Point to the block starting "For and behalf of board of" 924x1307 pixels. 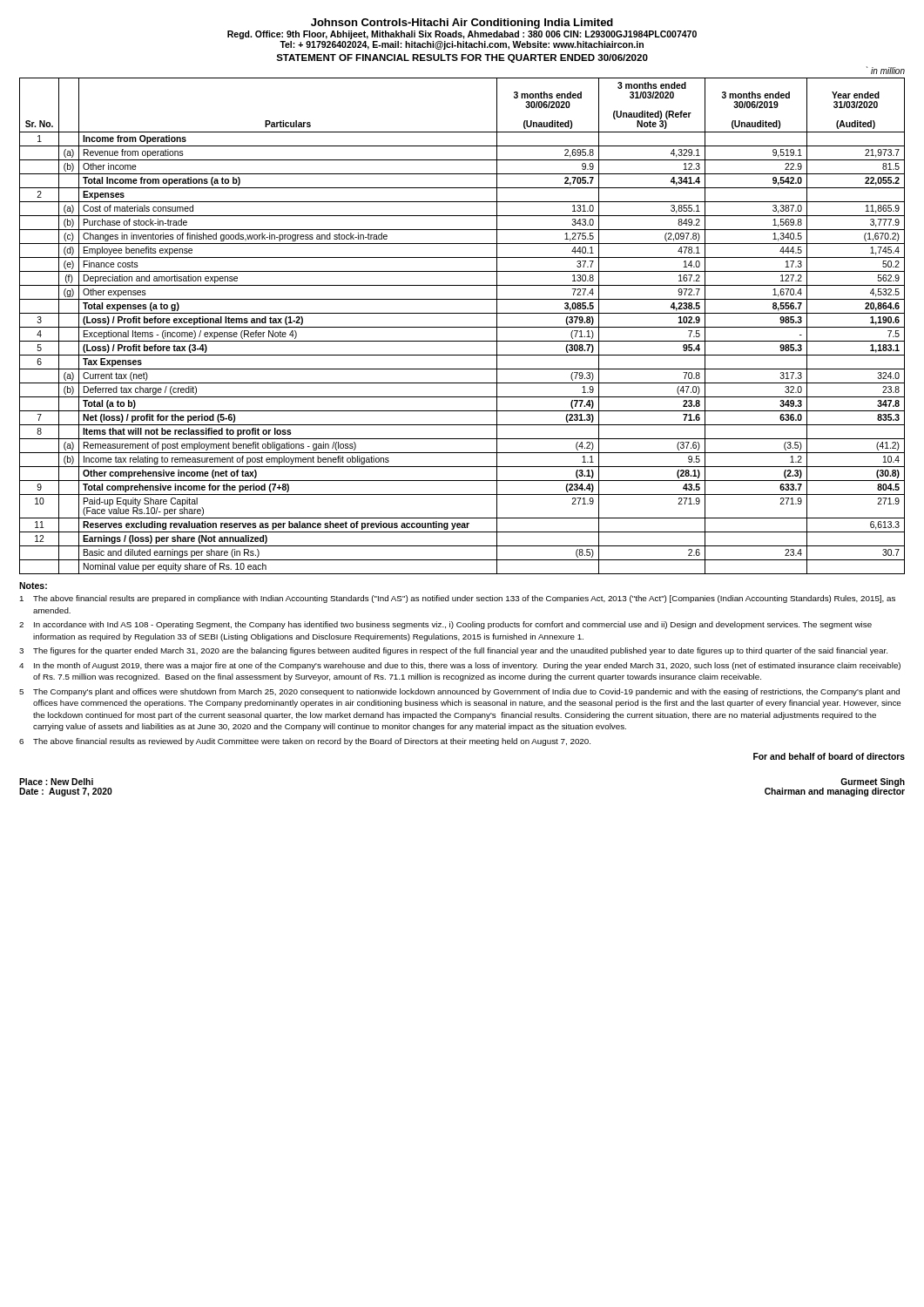click(x=829, y=757)
